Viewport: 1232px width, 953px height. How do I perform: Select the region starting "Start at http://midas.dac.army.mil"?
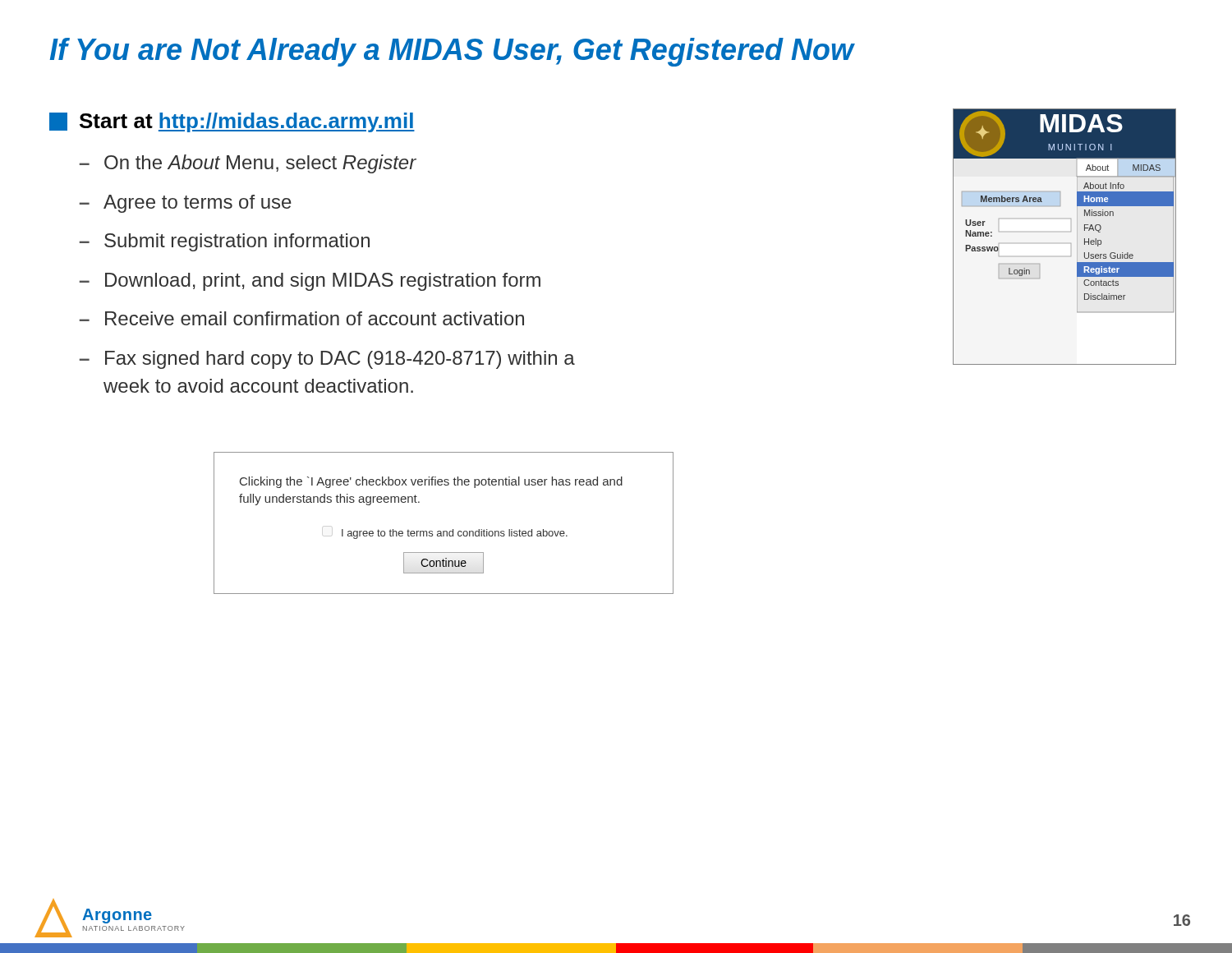click(232, 121)
